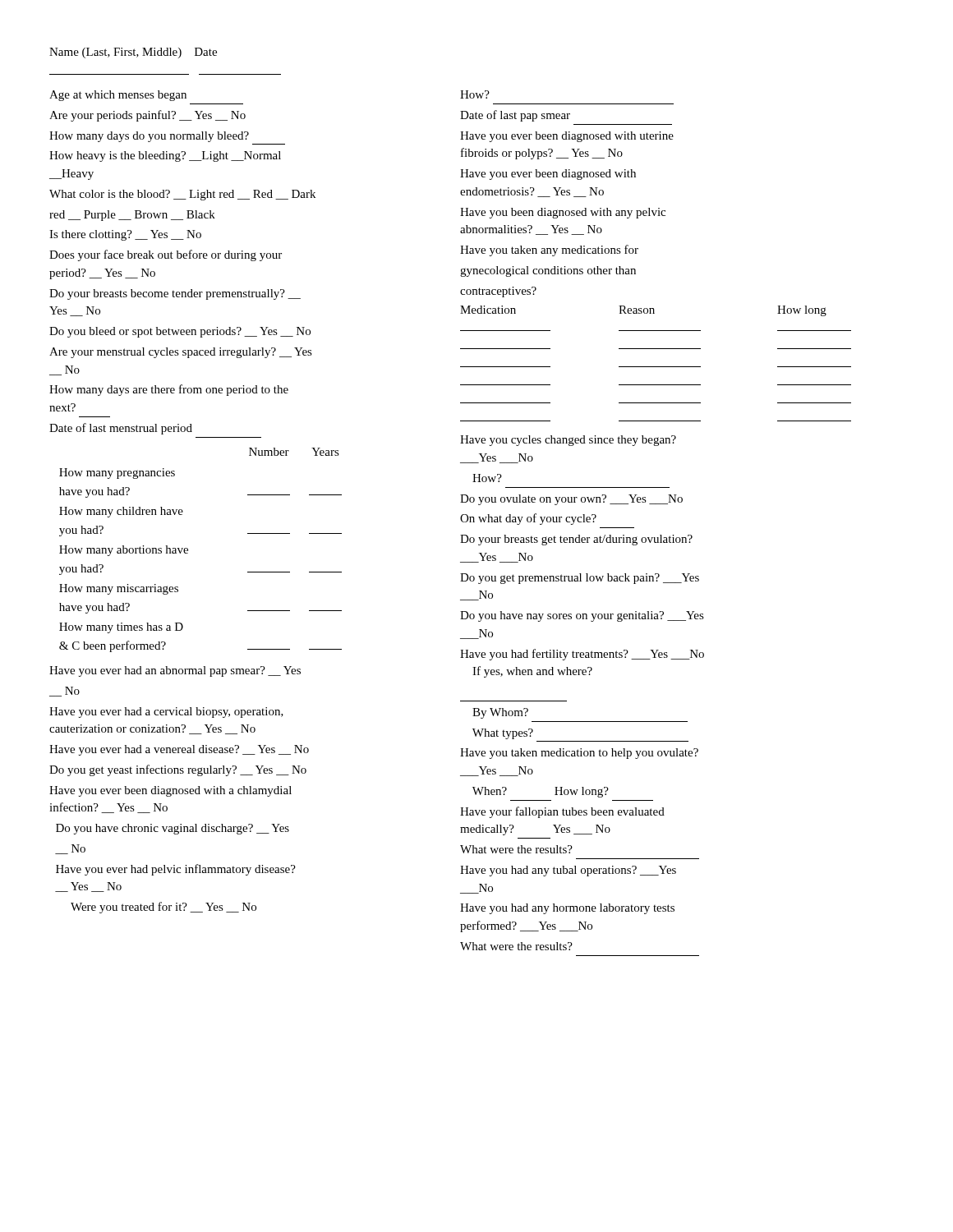Click the passage that begins "Have you cycles changed since they"

[x=568, y=441]
